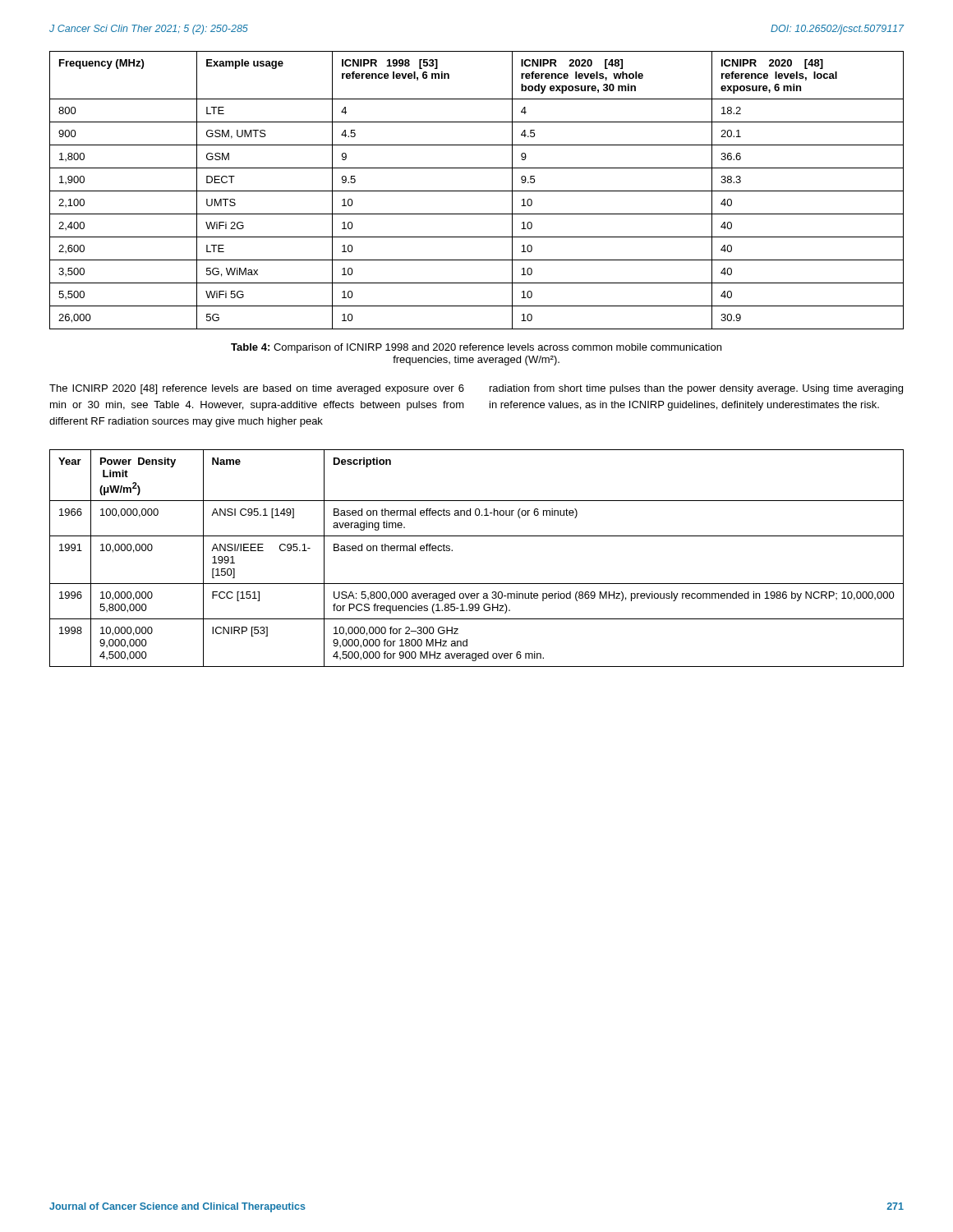Viewport: 953px width, 1232px height.
Task: Locate the block of text that opens with "radiation from short time pulses than the"
Action: [696, 396]
